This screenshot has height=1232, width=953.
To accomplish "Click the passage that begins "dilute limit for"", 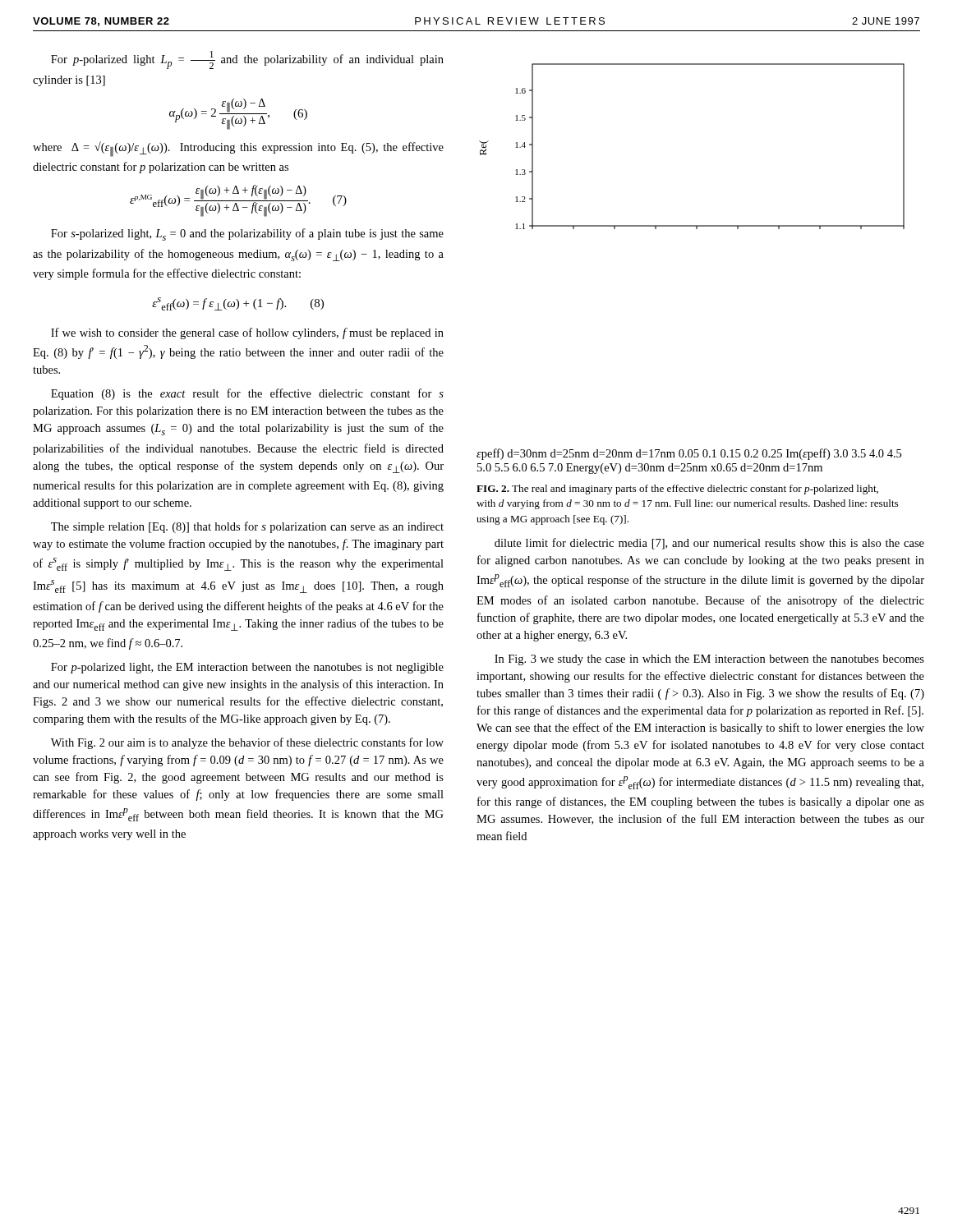I will click(x=700, y=589).
